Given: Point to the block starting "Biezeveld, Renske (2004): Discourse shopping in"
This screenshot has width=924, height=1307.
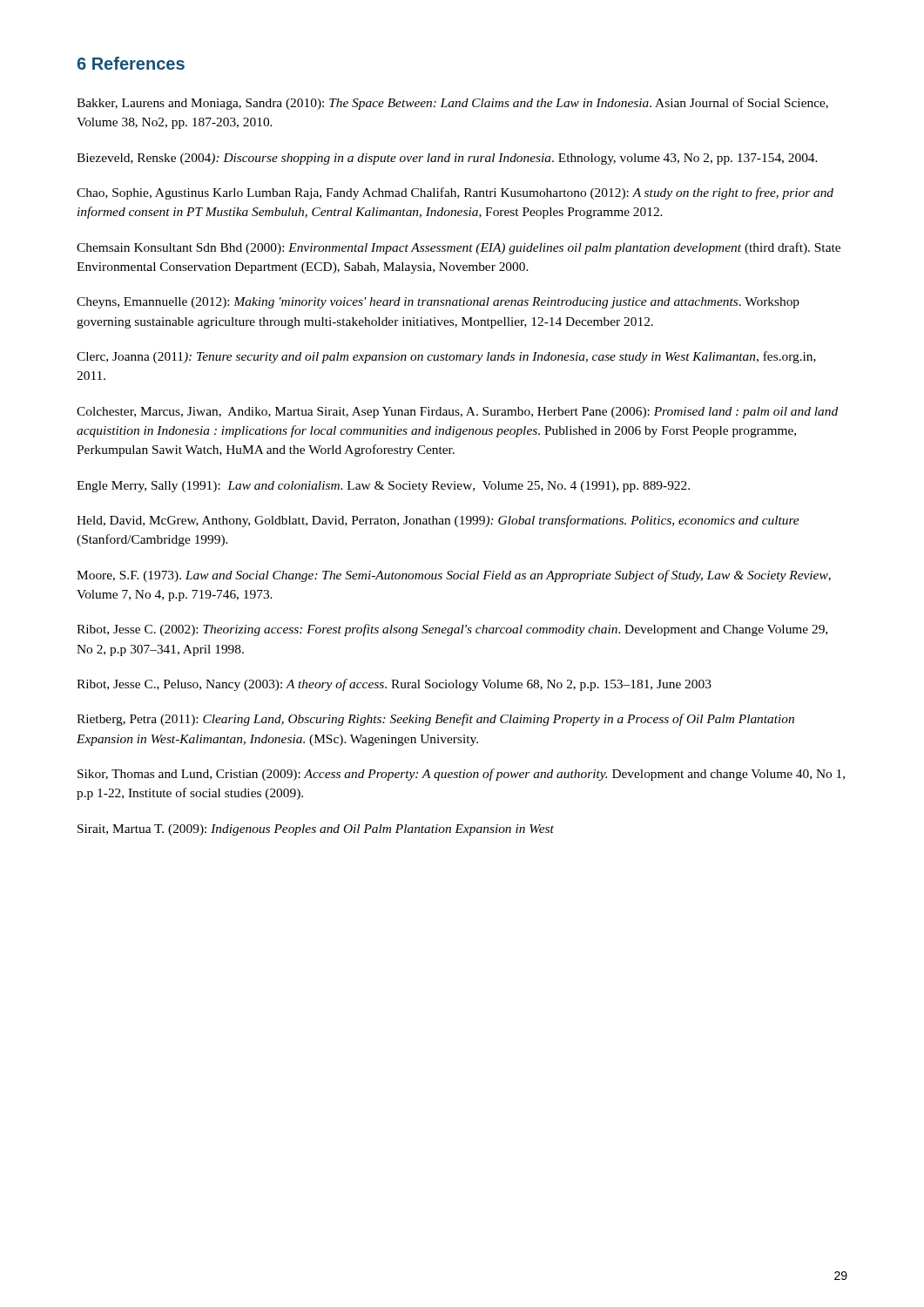Looking at the screenshot, I should click(x=447, y=157).
